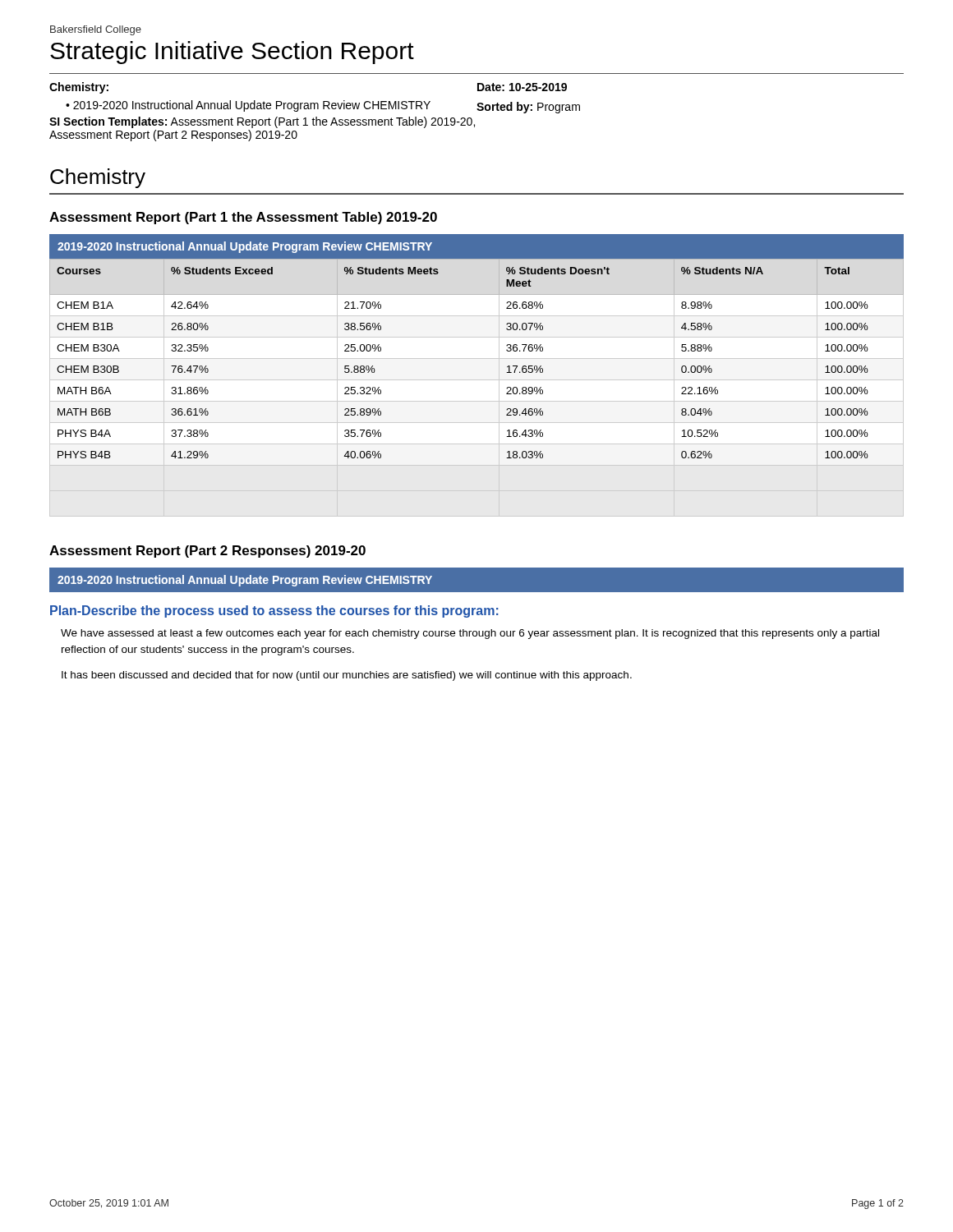Screen dimensions: 1232x953
Task: Click where it says "Strategic Initiative Section Report"
Action: [231, 51]
